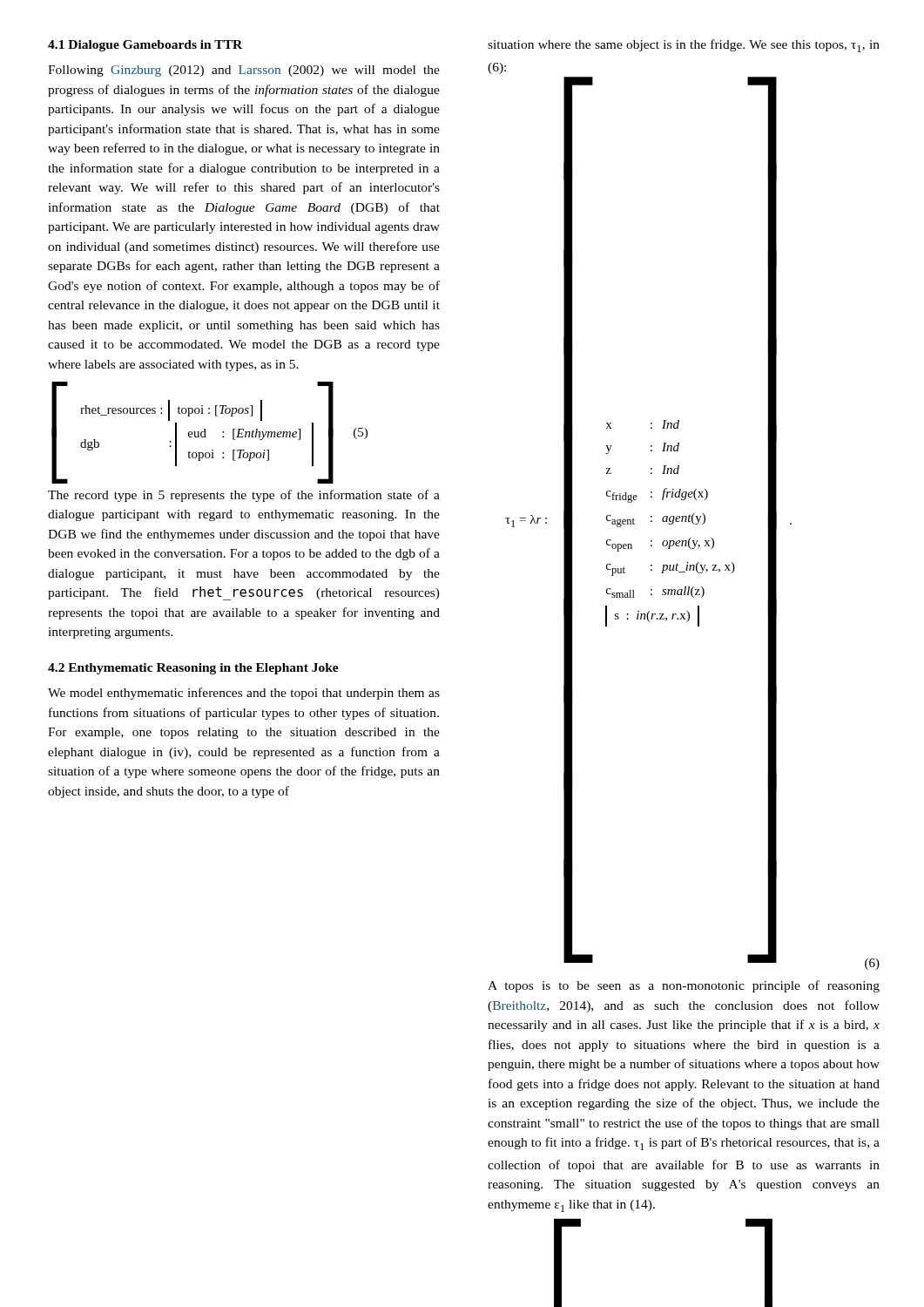This screenshot has width=924, height=1307.
Task: Locate the formula that opens with "⎡⎣ rhet_resources : topoi : [Topos]"
Action: click(208, 433)
